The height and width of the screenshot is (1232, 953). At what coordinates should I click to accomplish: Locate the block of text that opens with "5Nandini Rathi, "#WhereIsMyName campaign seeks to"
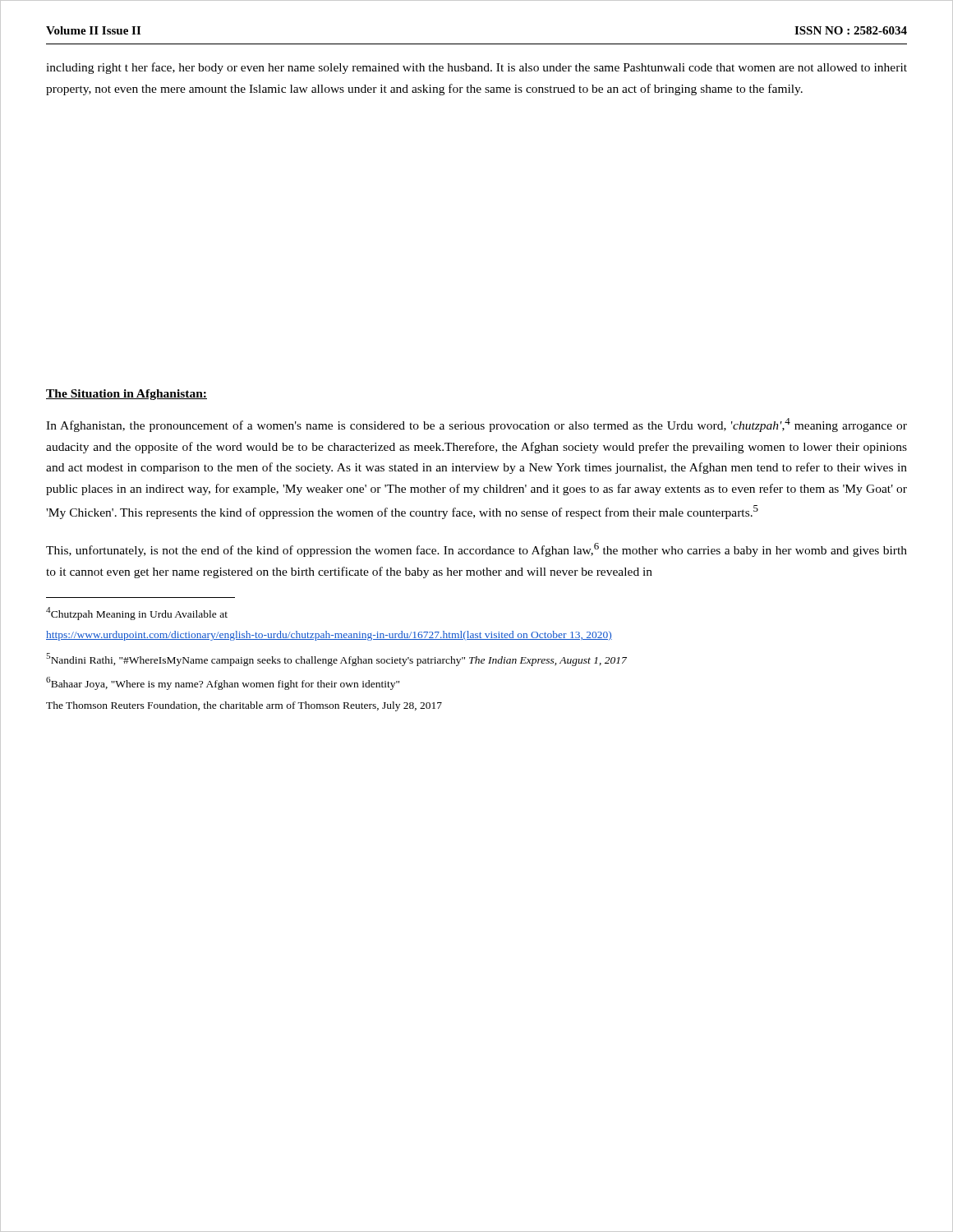coord(336,658)
